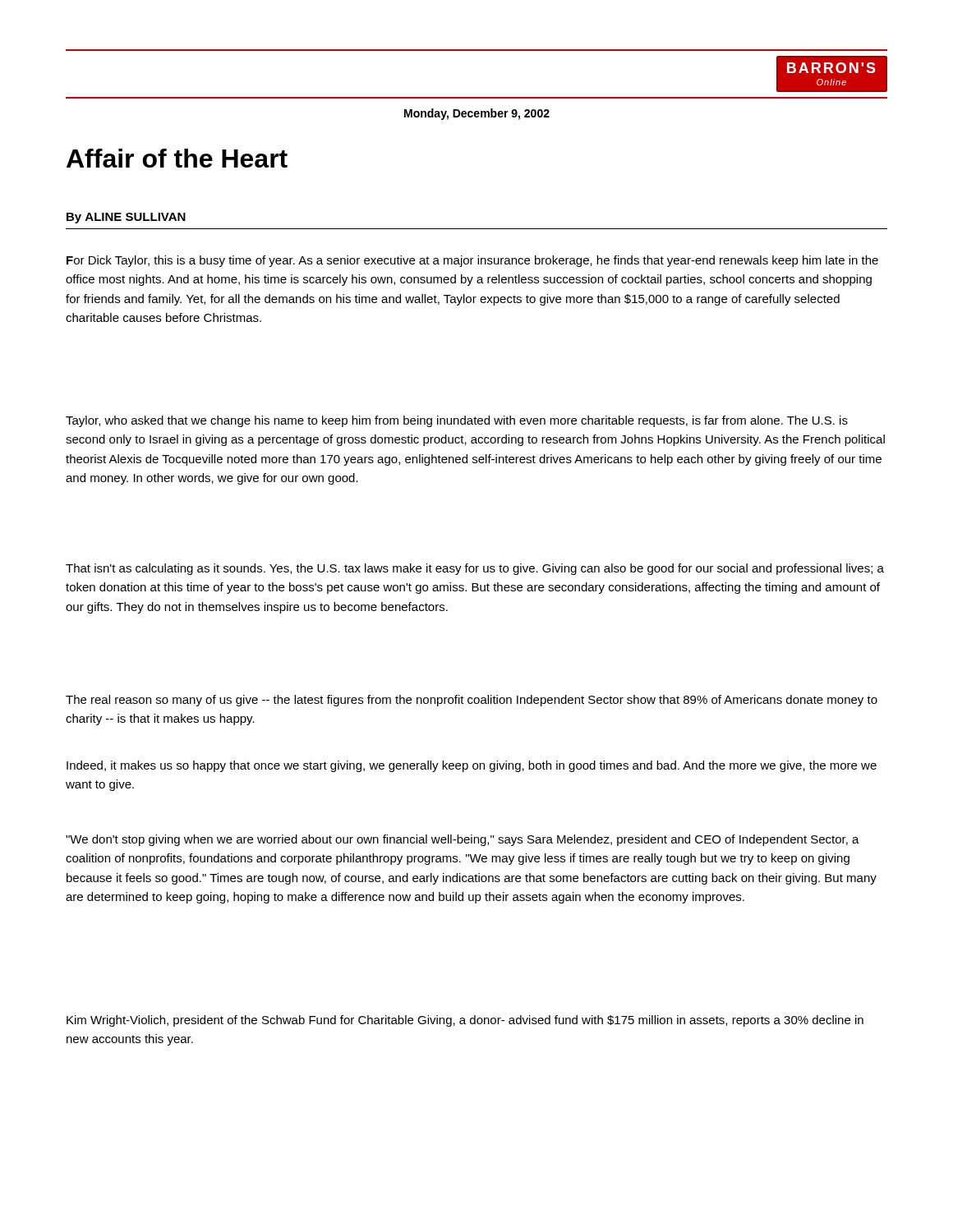The image size is (953, 1232).
Task: Find the block starting "By ALINE SULLIVAN"
Action: (126, 216)
